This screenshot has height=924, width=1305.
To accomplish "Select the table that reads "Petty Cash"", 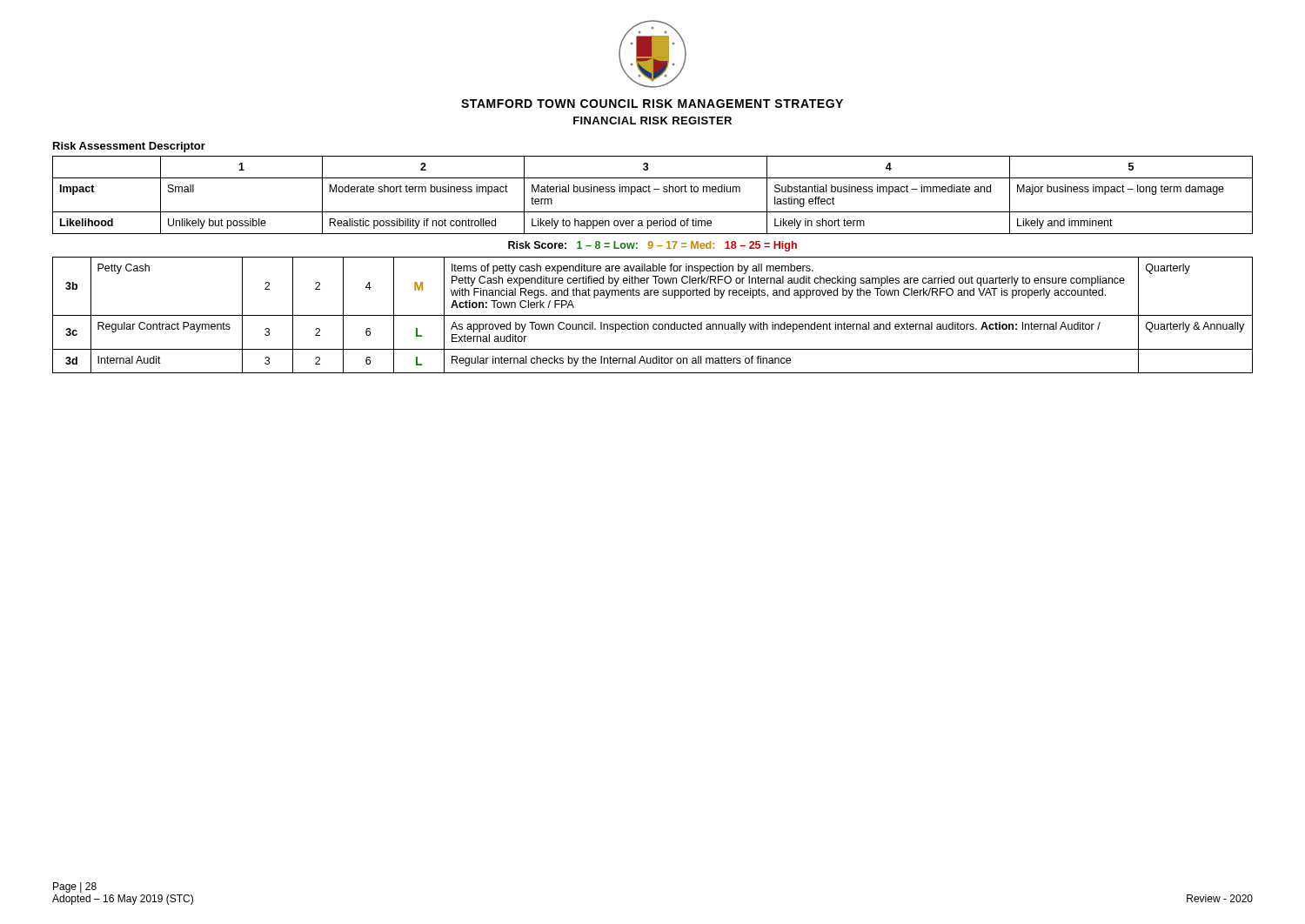I will (x=652, y=315).
